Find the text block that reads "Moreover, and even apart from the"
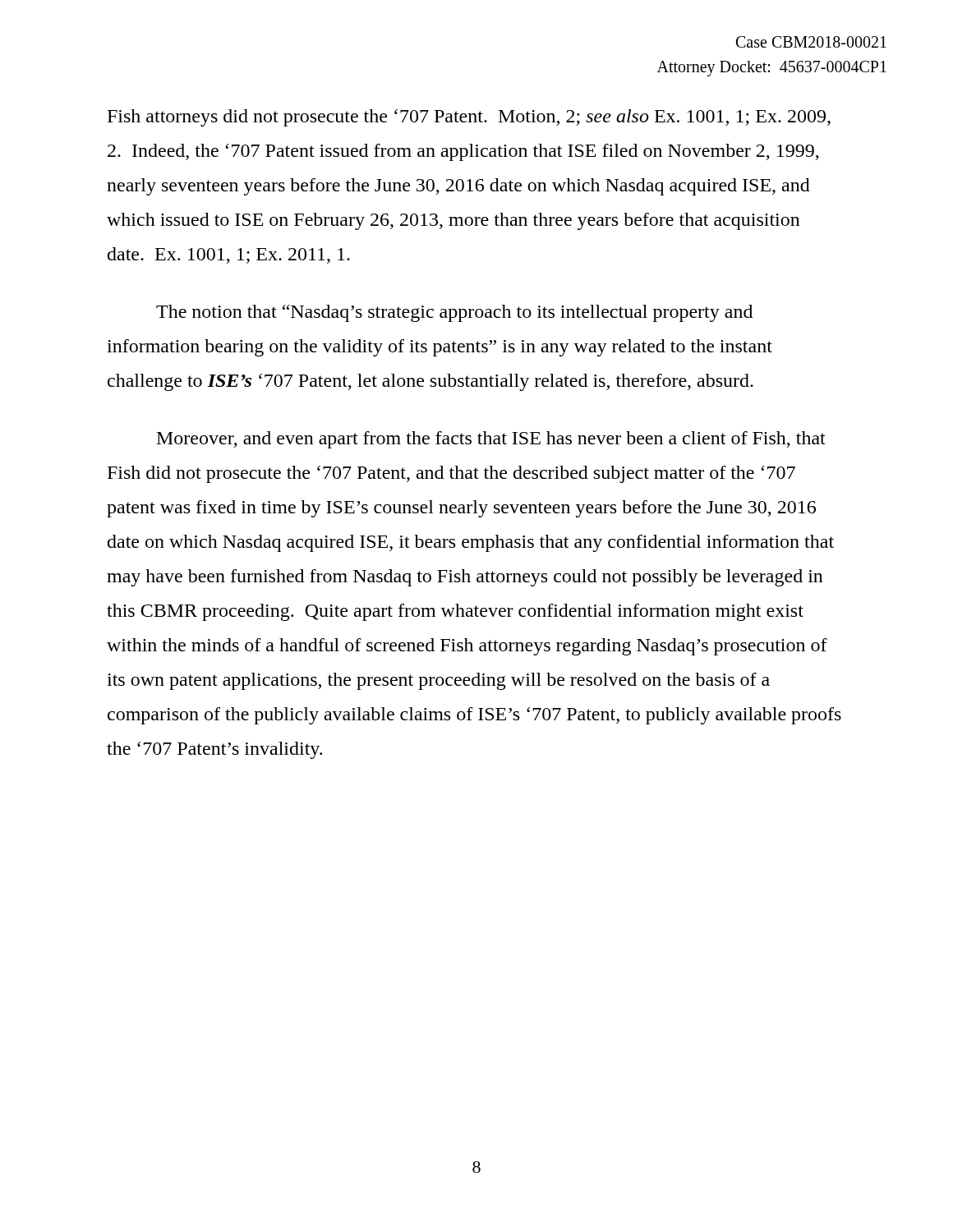 (474, 593)
